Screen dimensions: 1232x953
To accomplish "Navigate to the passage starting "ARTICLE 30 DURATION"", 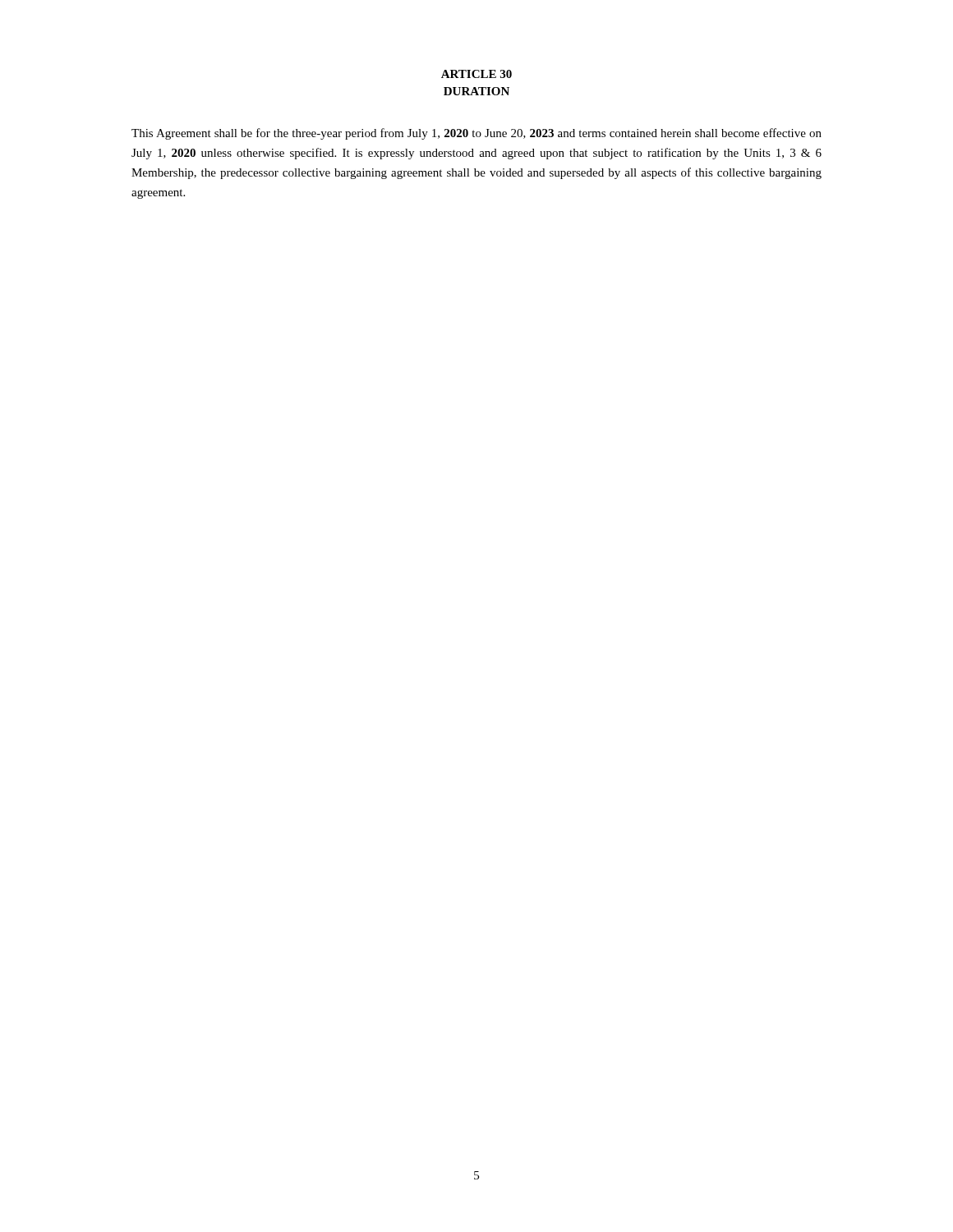I will point(476,83).
